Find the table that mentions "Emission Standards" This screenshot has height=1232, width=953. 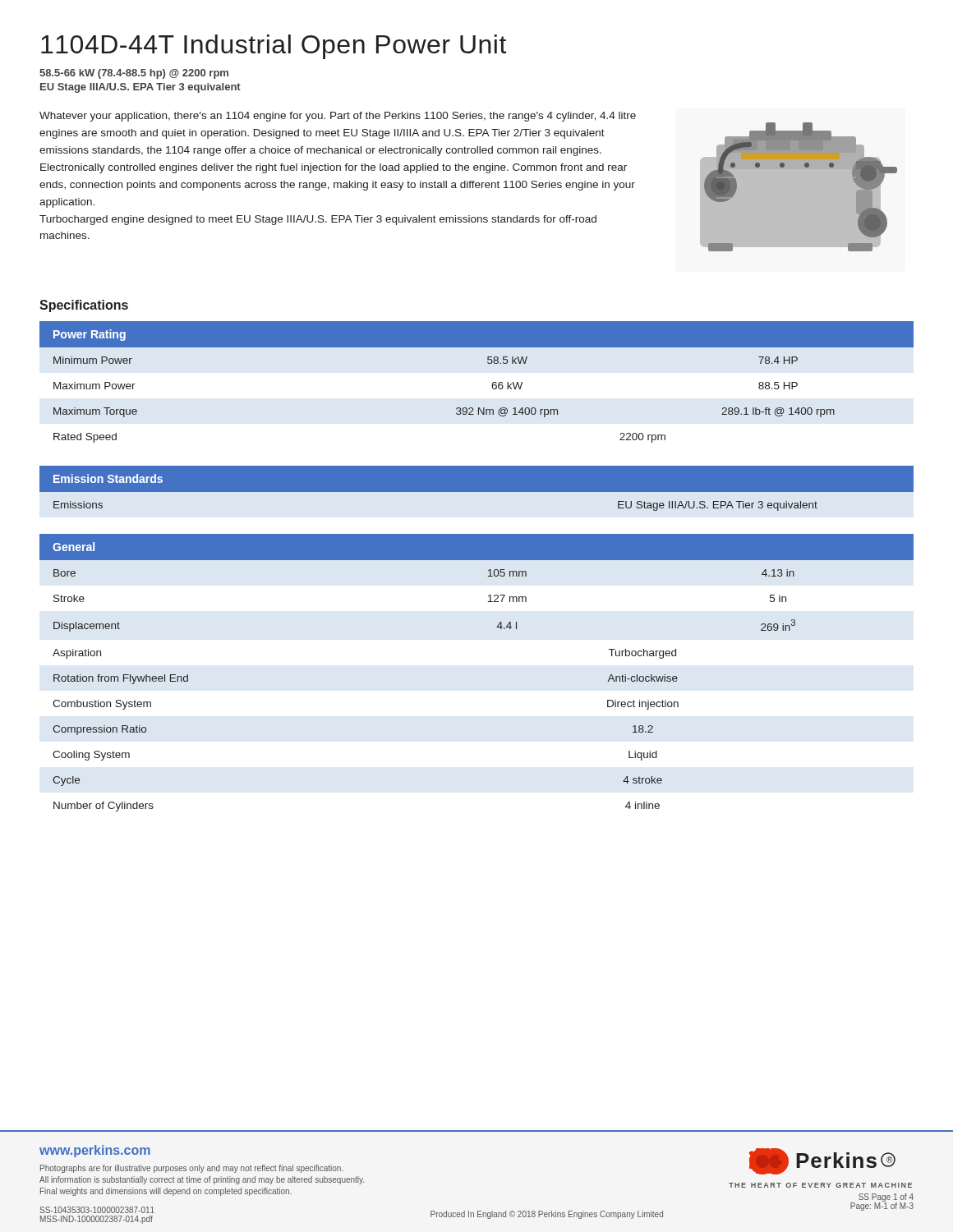(x=476, y=492)
